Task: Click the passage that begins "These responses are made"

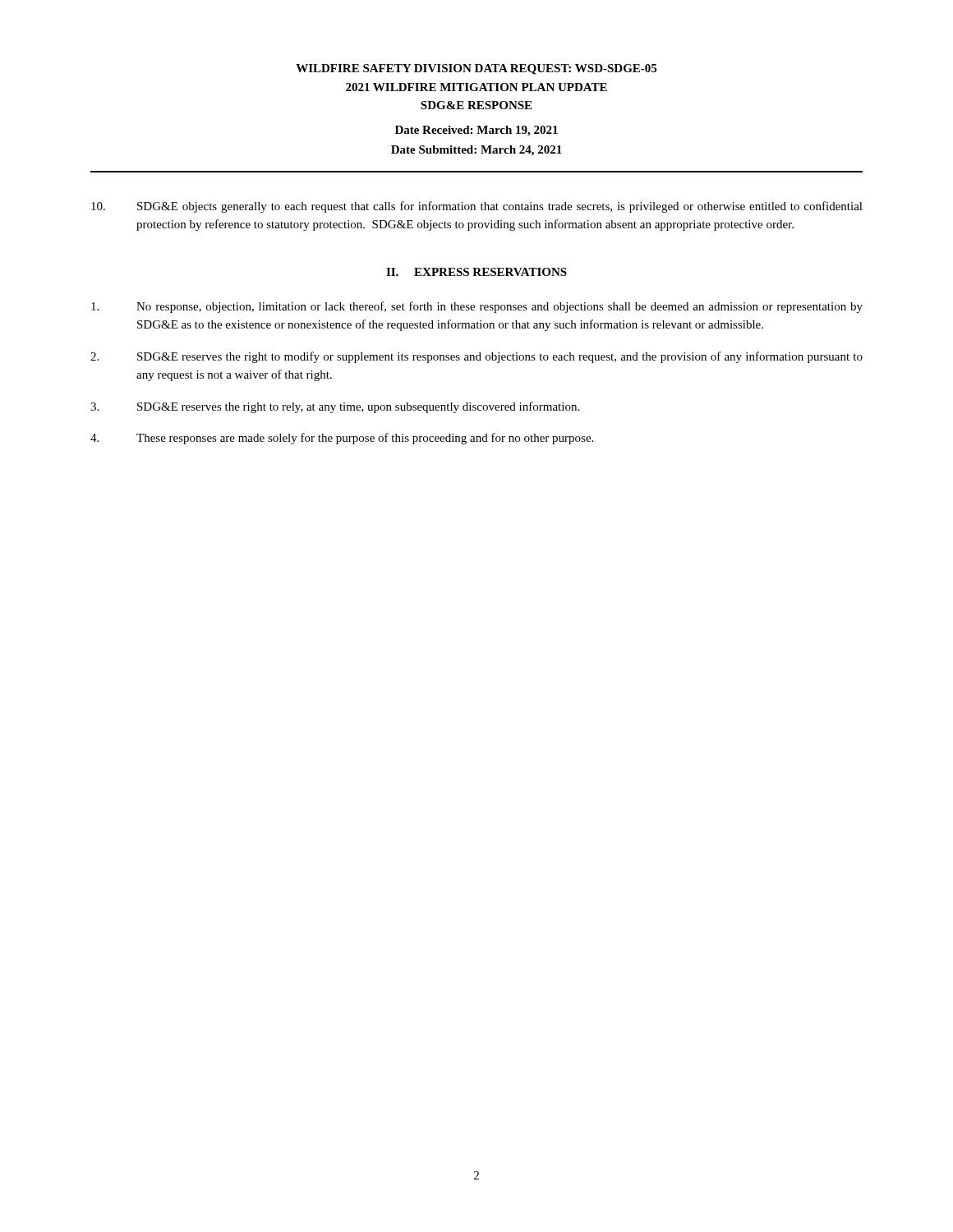Action: 476,438
